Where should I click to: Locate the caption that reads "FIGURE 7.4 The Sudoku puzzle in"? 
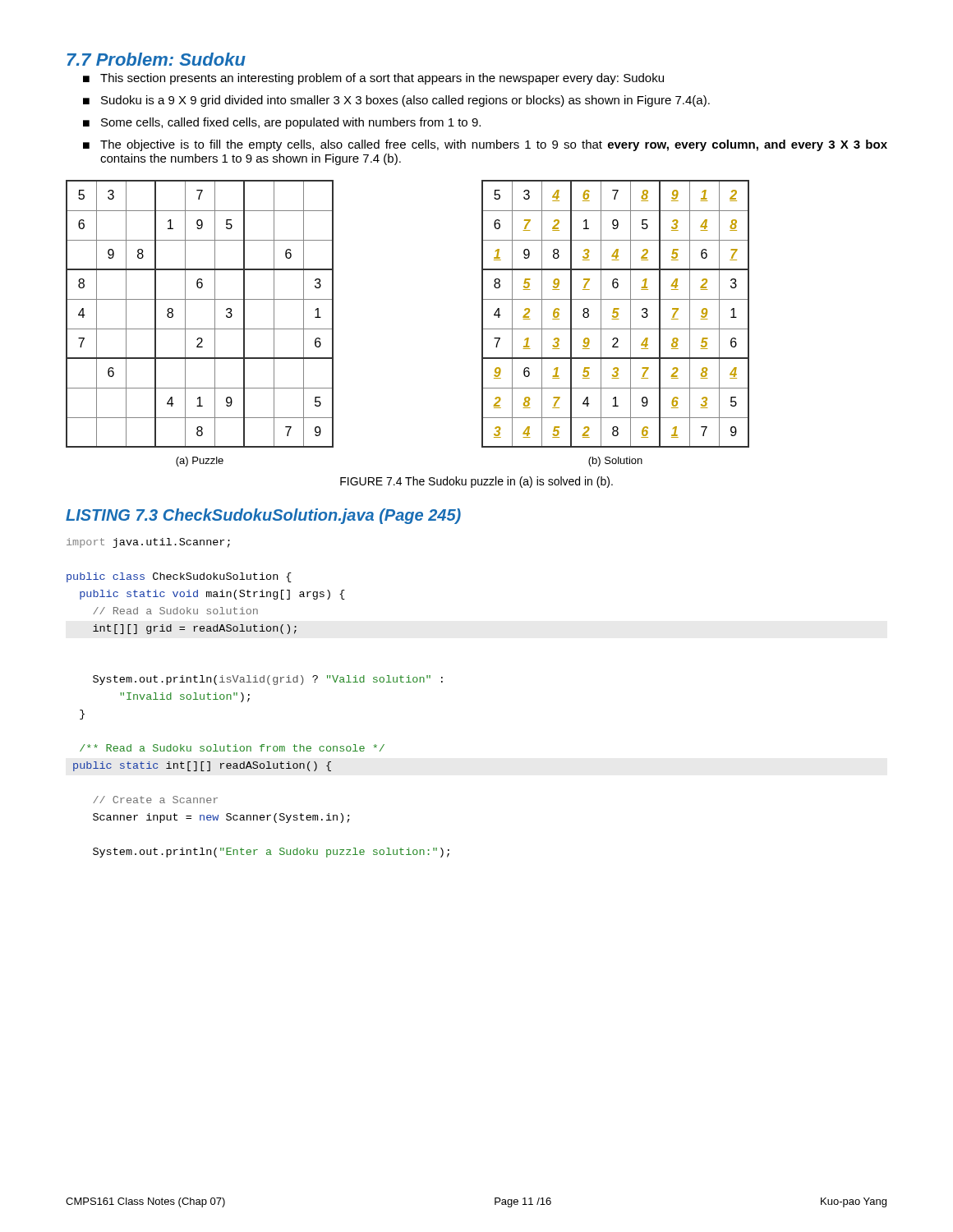click(x=476, y=481)
